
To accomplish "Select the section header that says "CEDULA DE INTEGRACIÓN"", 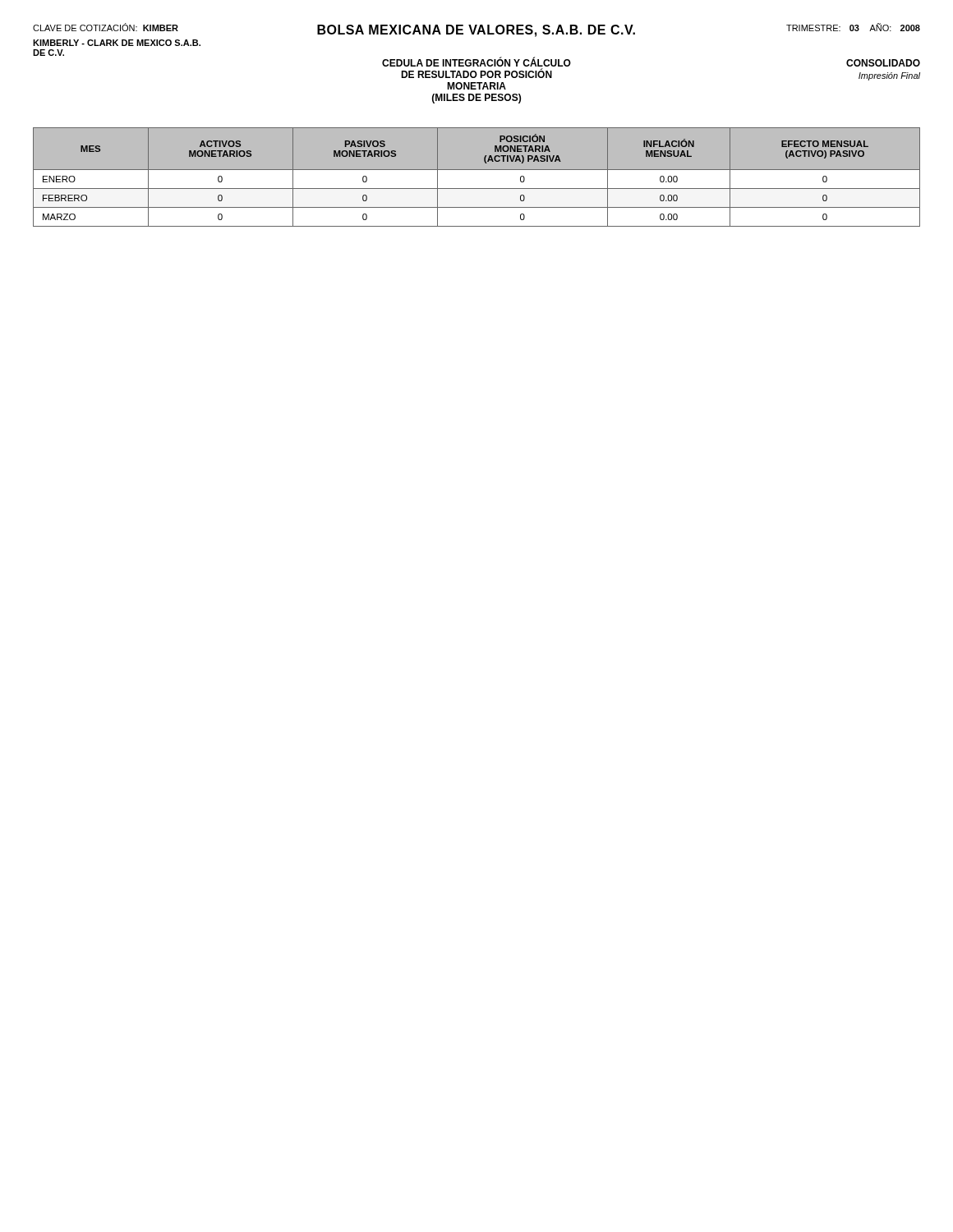I will click(476, 81).
